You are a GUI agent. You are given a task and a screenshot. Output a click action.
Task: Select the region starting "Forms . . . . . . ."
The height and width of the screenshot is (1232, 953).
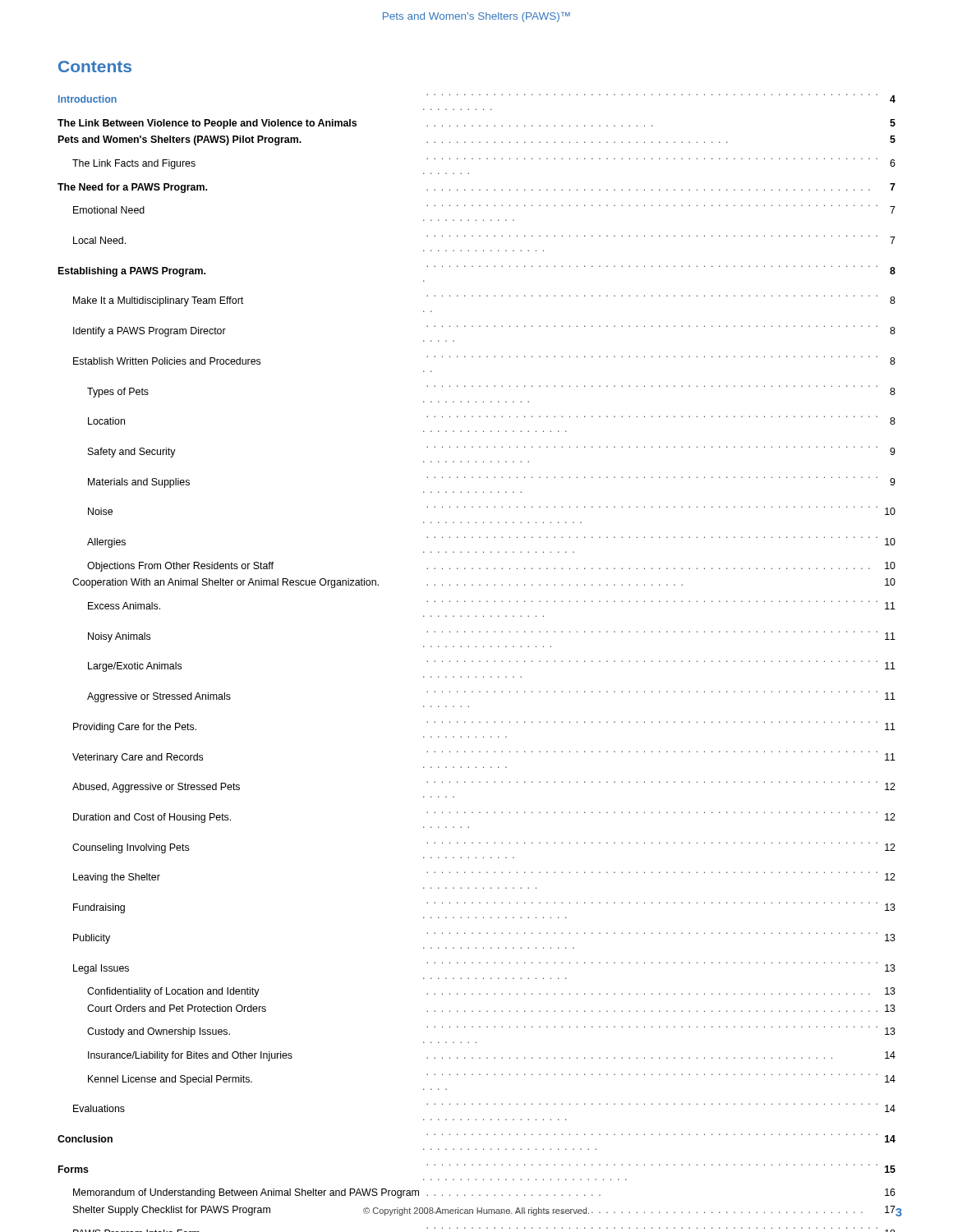[x=476, y=1170]
